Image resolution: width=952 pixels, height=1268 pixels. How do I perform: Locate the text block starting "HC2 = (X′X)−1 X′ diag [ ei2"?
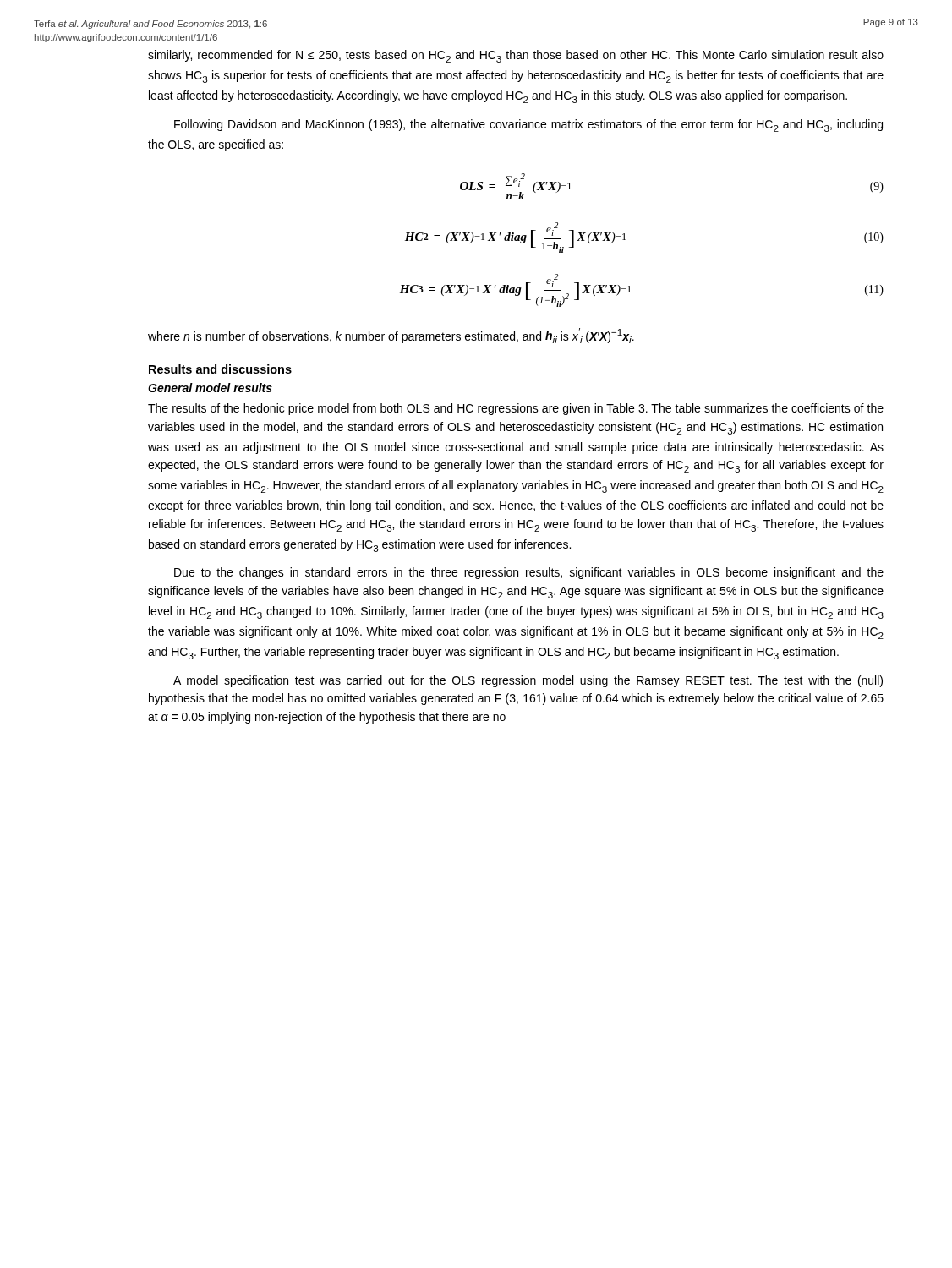tap(516, 237)
